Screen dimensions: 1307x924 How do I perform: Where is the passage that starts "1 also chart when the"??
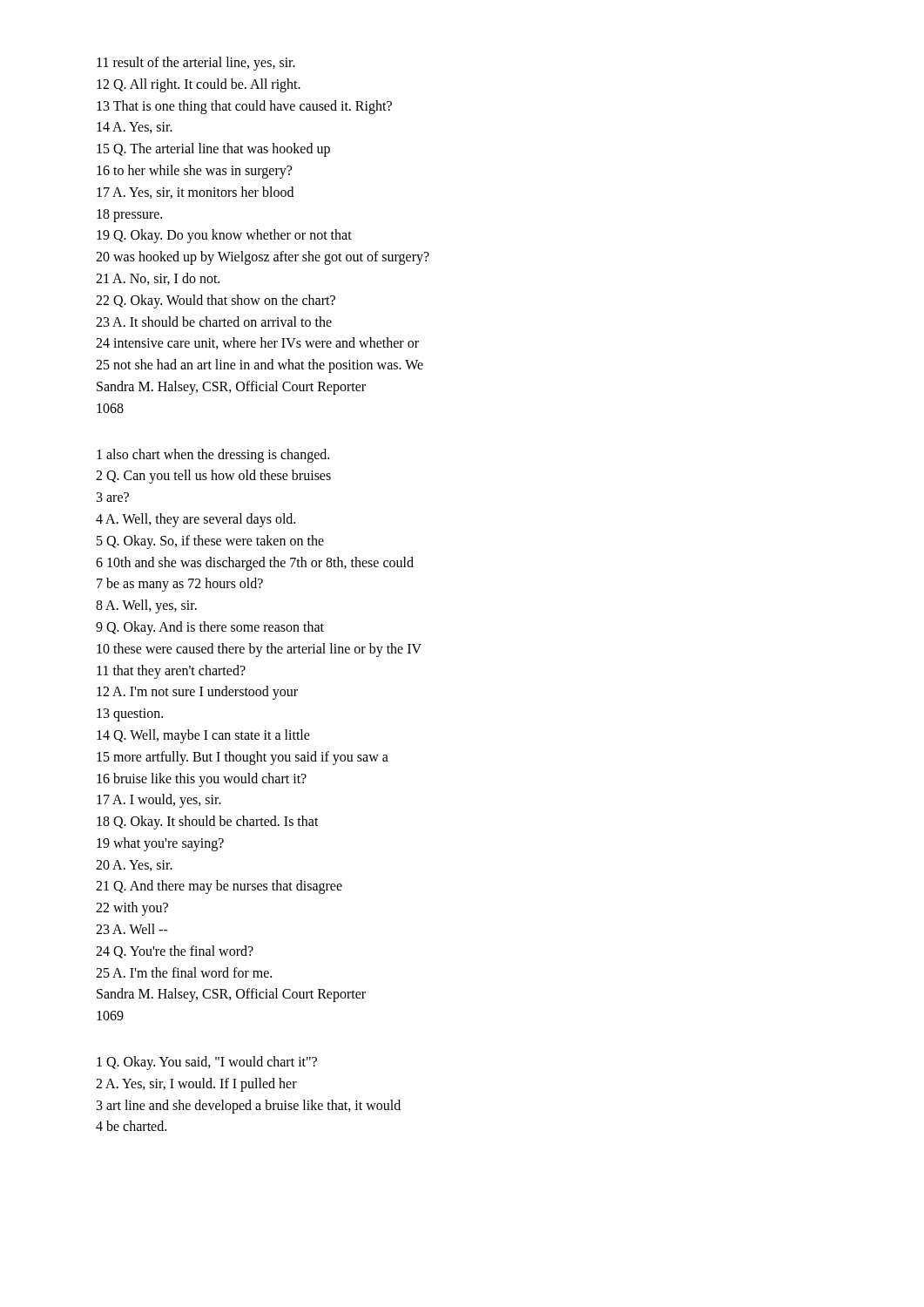[x=213, y=456]
